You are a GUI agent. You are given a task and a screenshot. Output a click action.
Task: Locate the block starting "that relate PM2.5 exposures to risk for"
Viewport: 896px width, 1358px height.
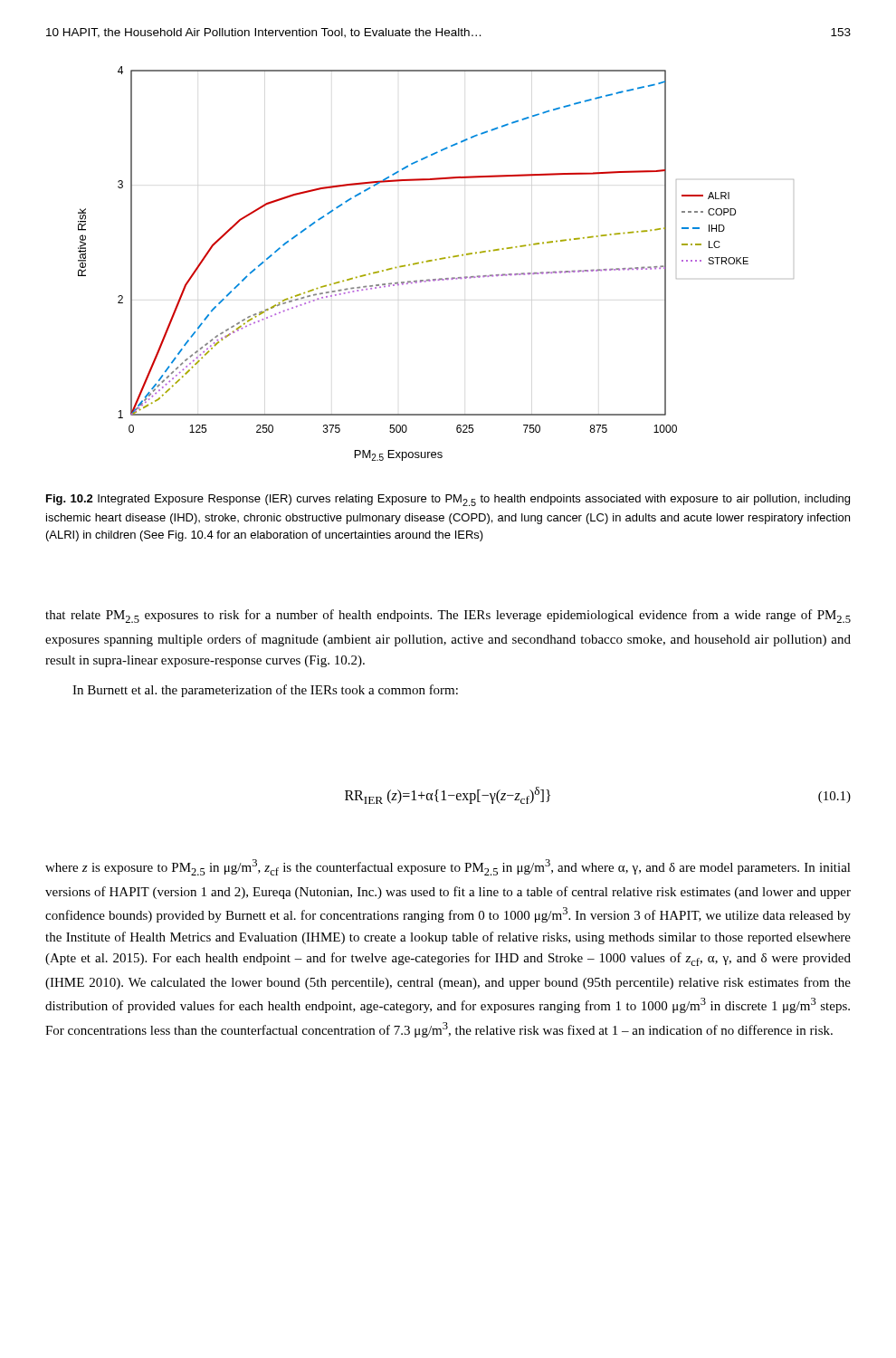pos(448,653)
